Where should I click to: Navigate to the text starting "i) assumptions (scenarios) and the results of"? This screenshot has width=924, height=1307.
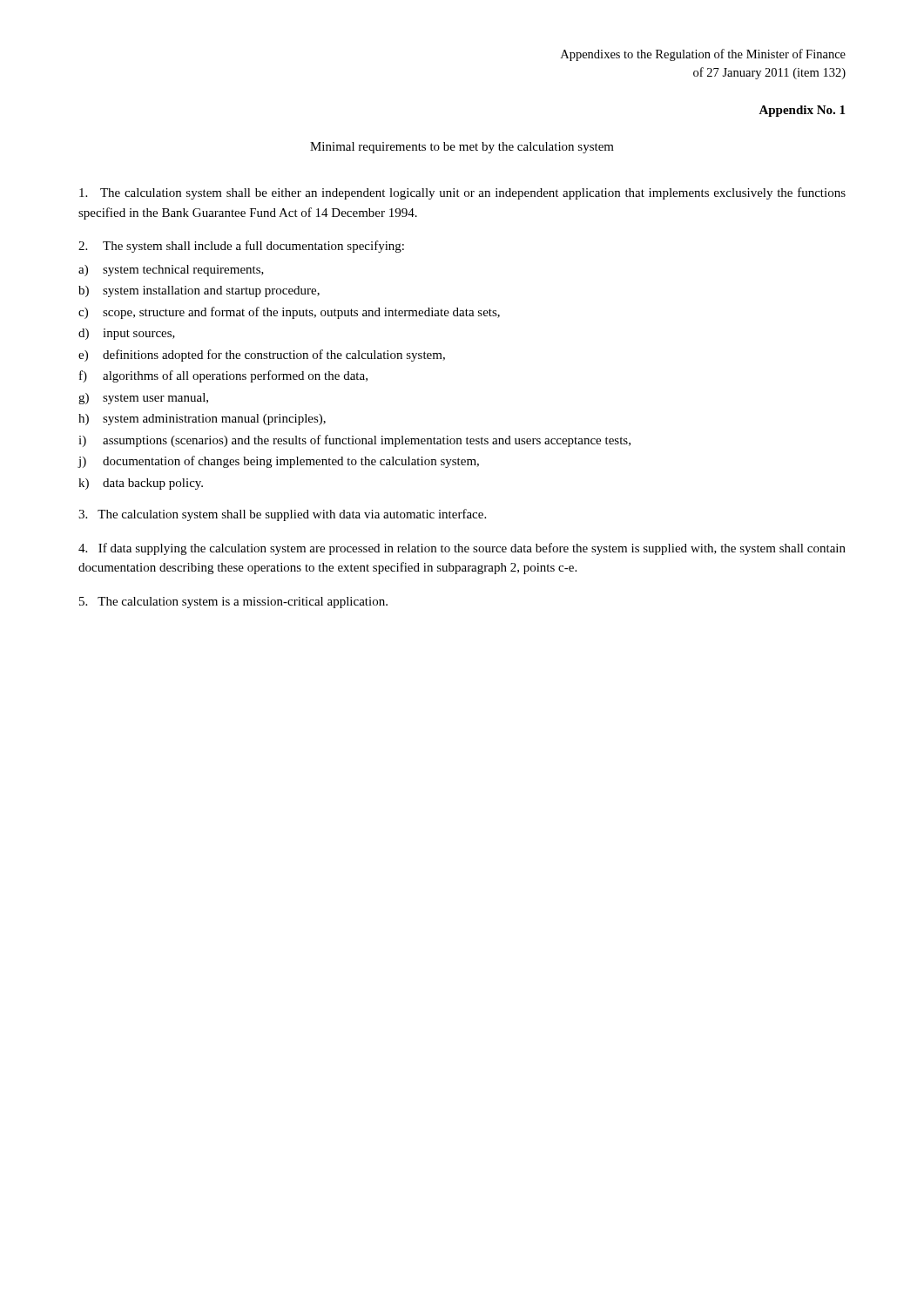(x=462, y=440)
